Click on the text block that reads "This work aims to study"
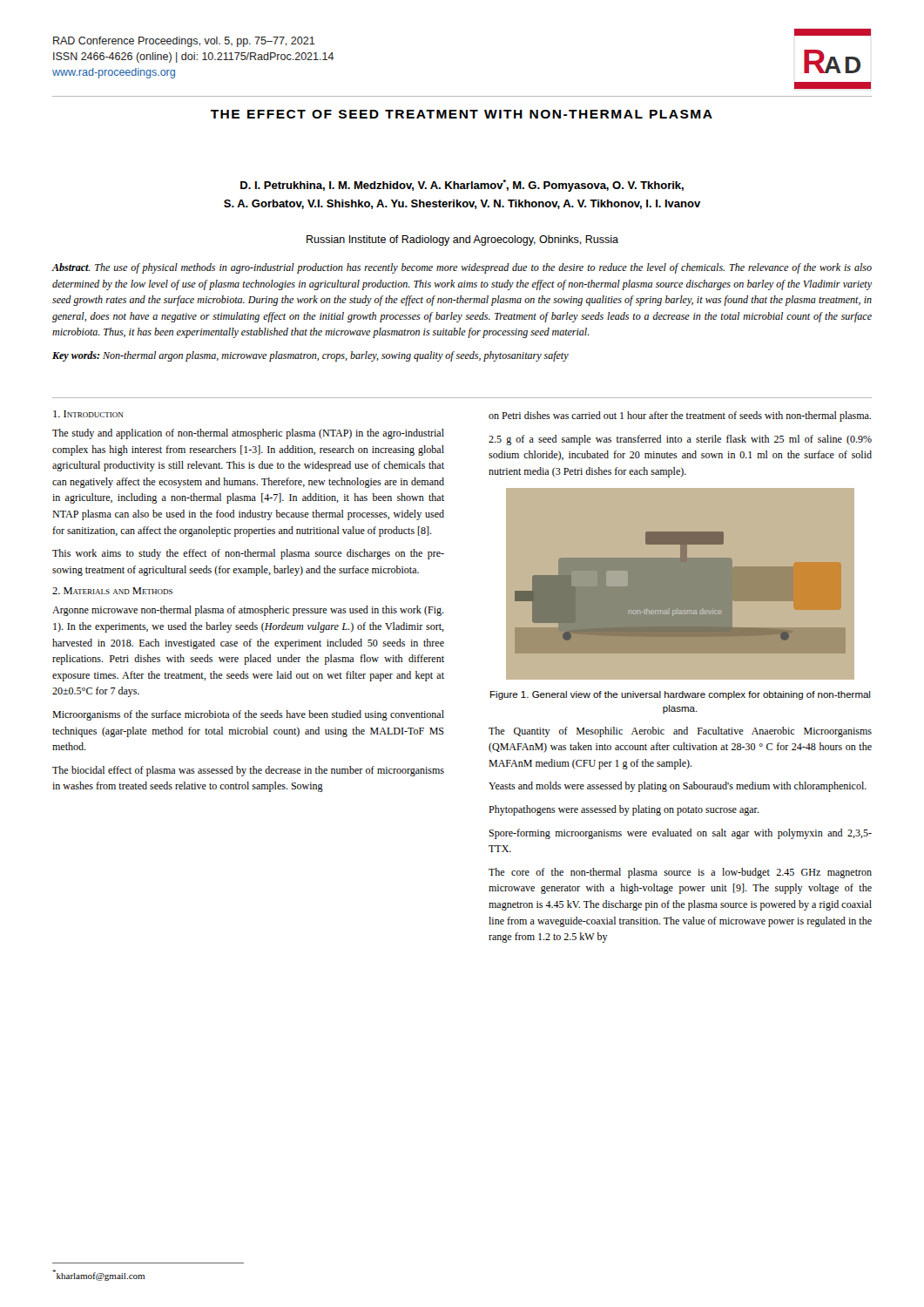Image resolution: width=924 pixels, height=1307 pixels. tap(248, 562)
